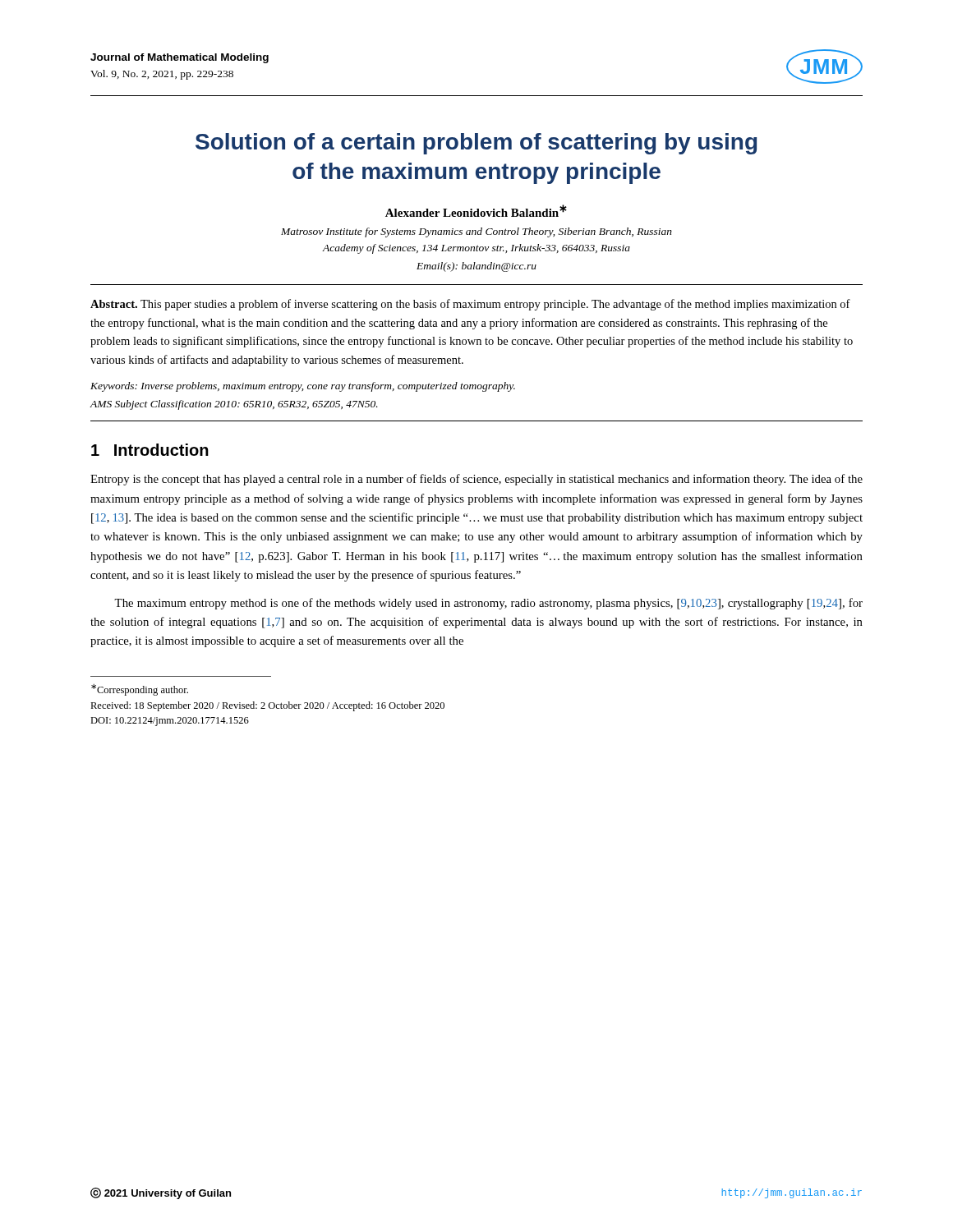Screen dimensions: 1232x953
Task: Click the passage that begins "The maximum entropy method"
Action: pos(476,622)
